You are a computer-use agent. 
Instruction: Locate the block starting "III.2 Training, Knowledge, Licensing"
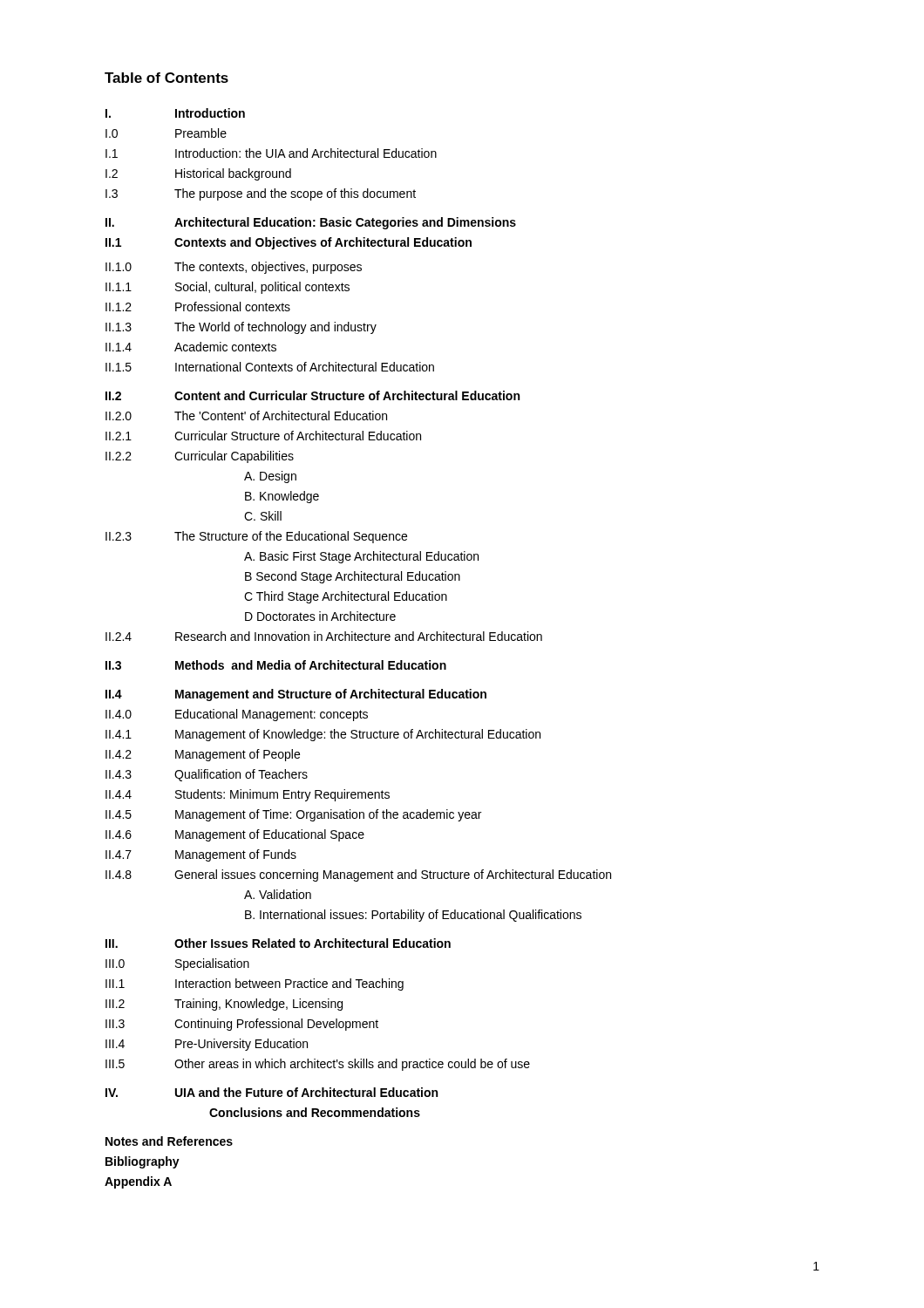(x=224, y=1004)
